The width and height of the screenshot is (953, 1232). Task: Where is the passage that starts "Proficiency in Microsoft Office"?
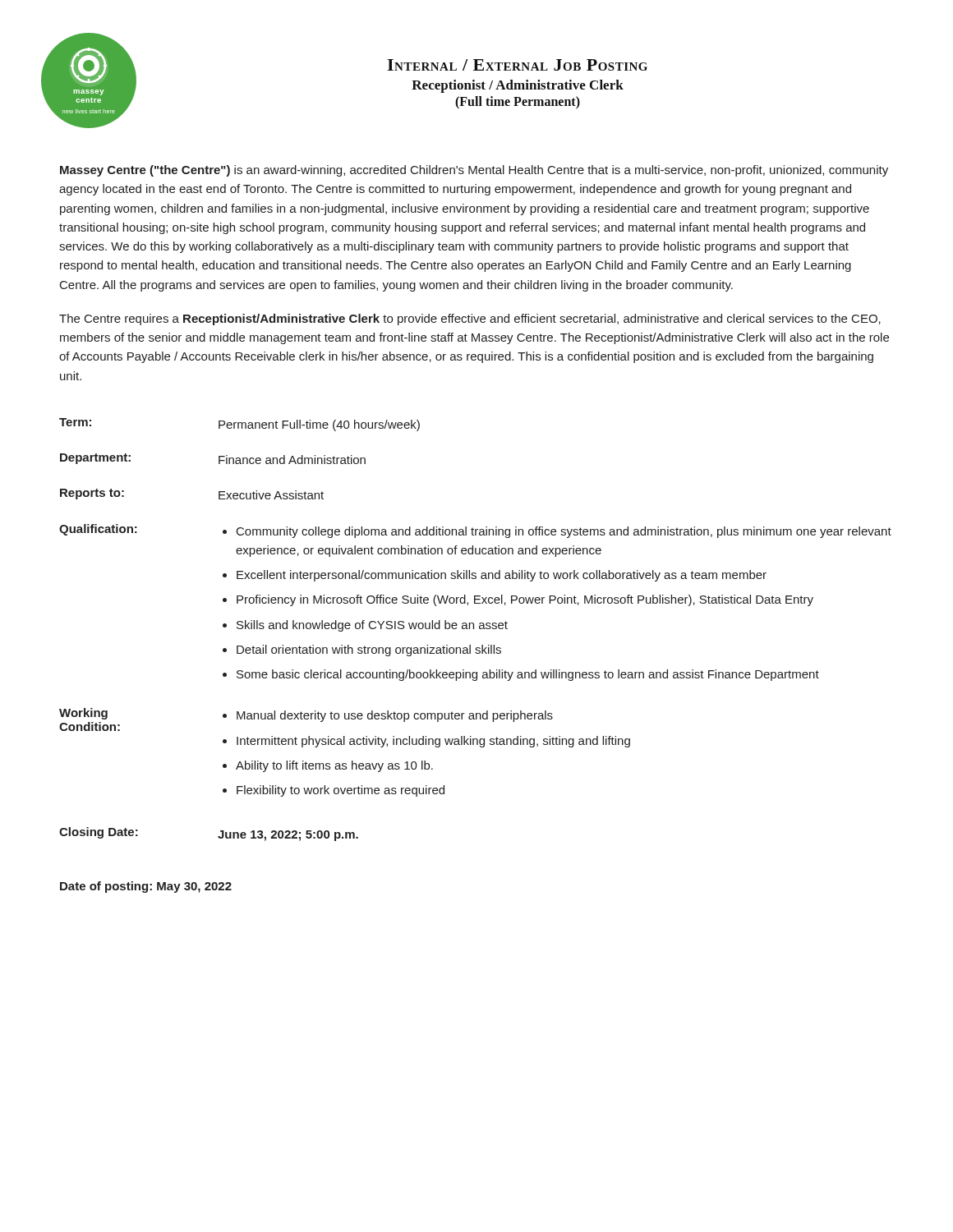(525, 599)
